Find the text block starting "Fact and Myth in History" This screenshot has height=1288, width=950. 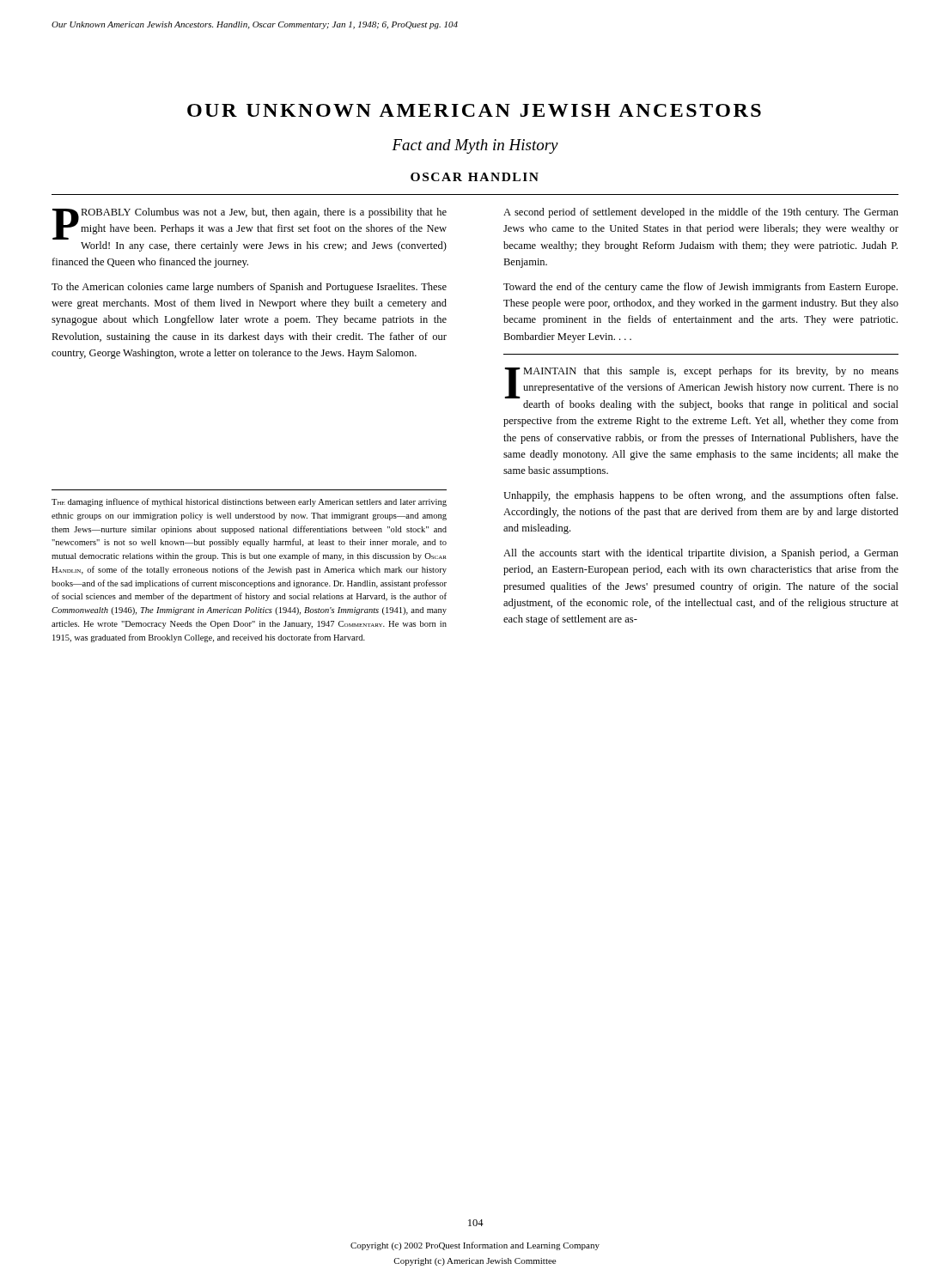[475, 145]
